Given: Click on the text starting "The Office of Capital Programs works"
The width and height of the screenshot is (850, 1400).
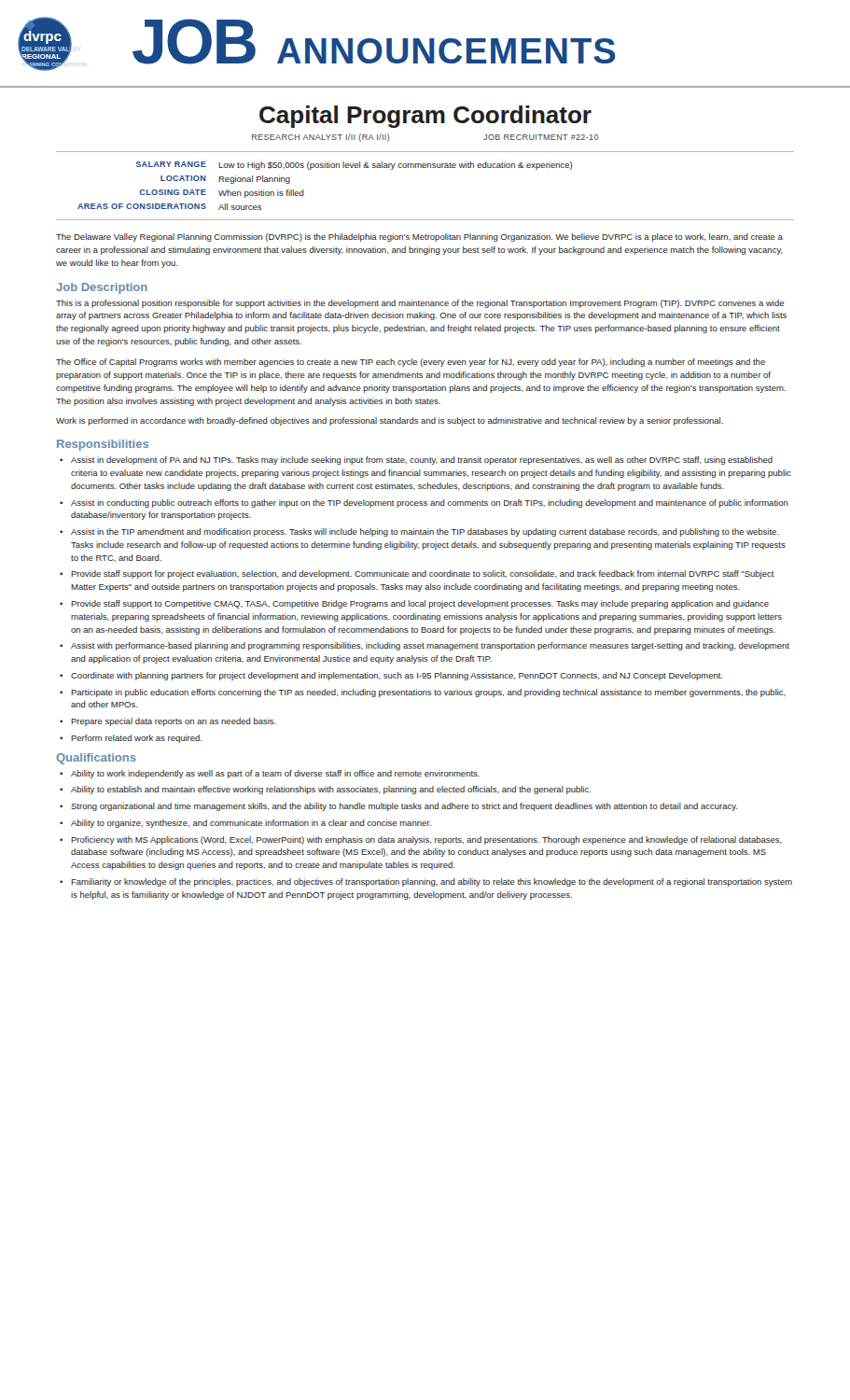Looking at the screenshot, I should click(421, 381).
